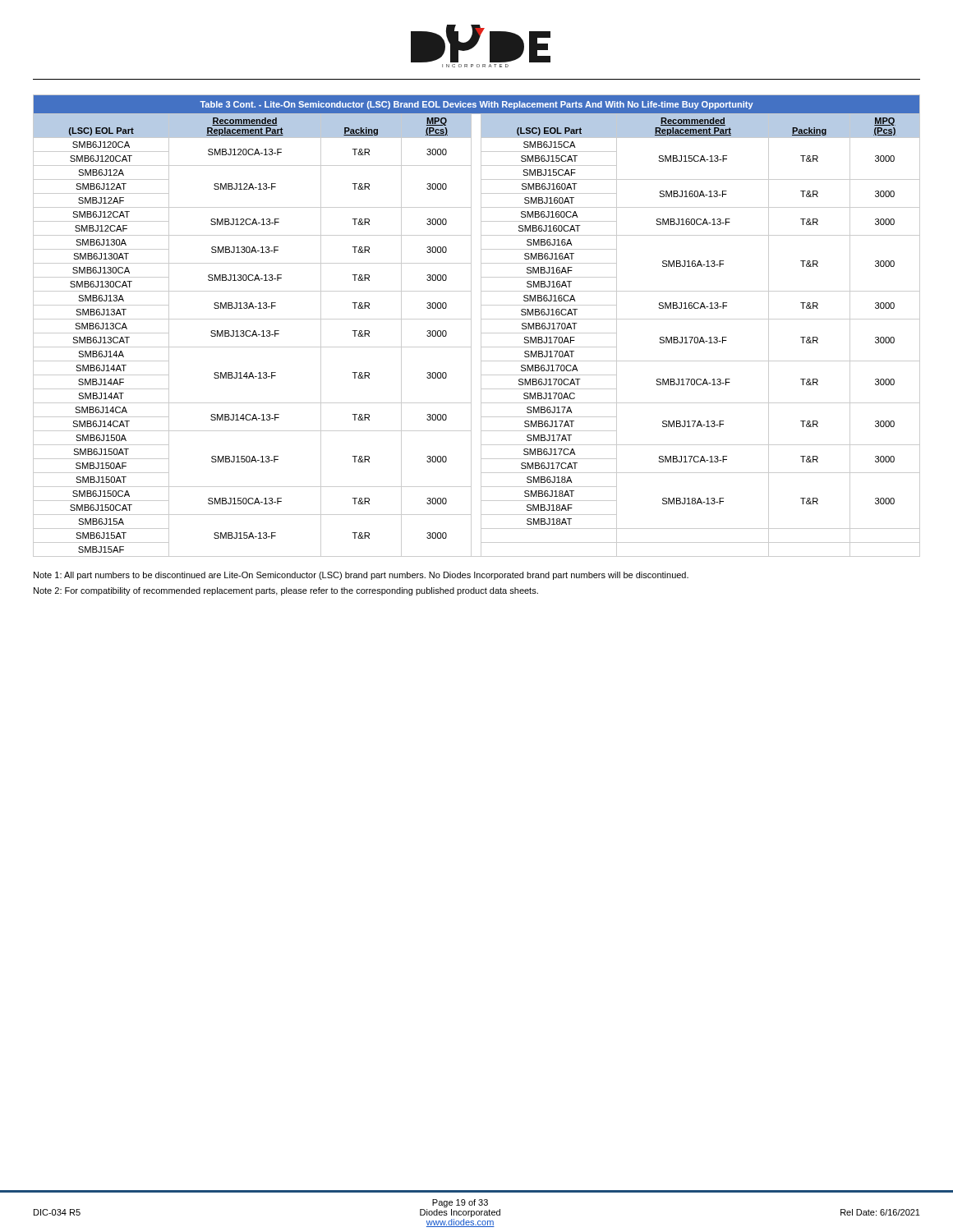Find the block on this page that starts "Note 1: All part numbers to"
953x1232 pixels.
point(476,583)
